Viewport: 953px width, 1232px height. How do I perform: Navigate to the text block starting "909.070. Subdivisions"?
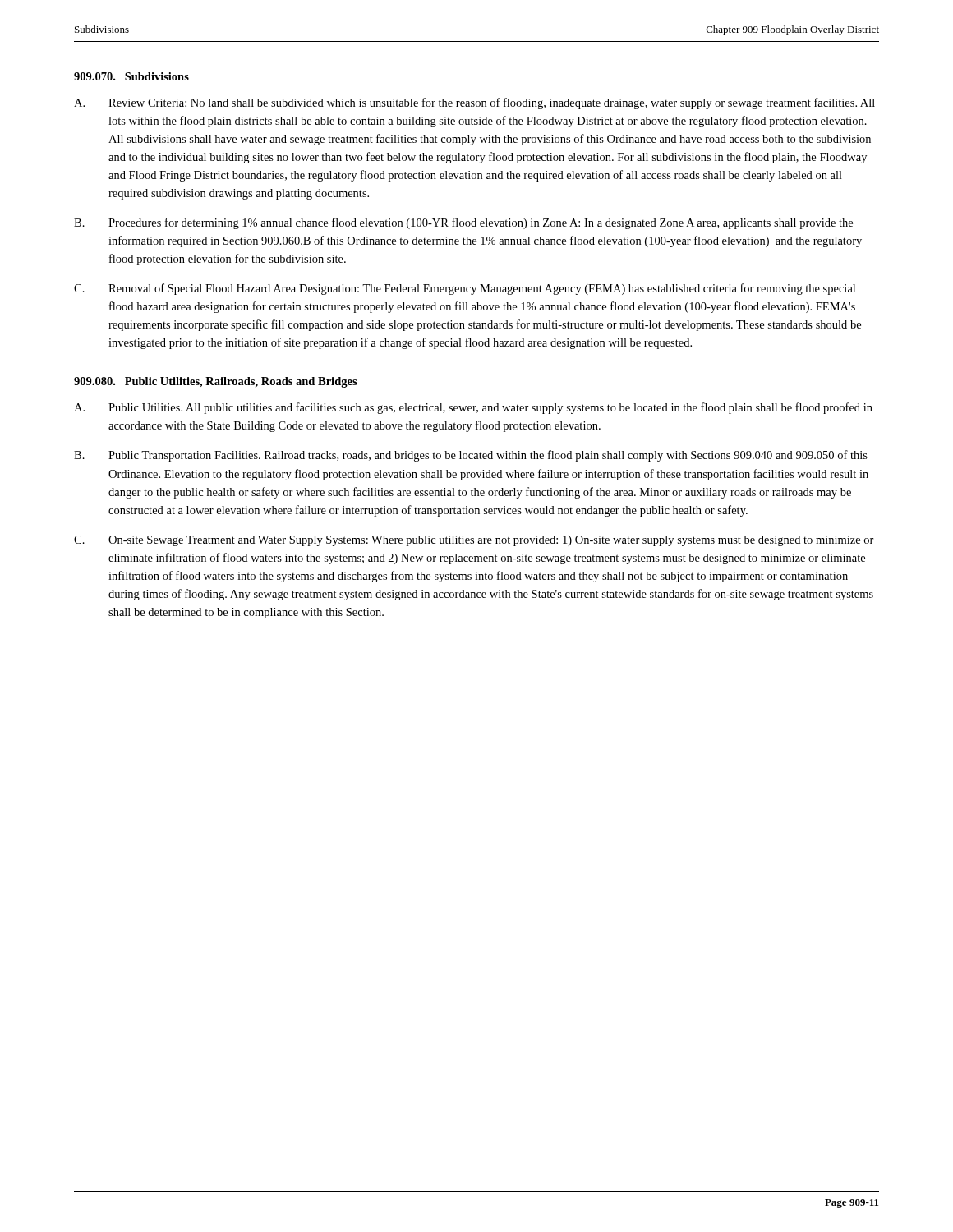(x=131, y=76)
